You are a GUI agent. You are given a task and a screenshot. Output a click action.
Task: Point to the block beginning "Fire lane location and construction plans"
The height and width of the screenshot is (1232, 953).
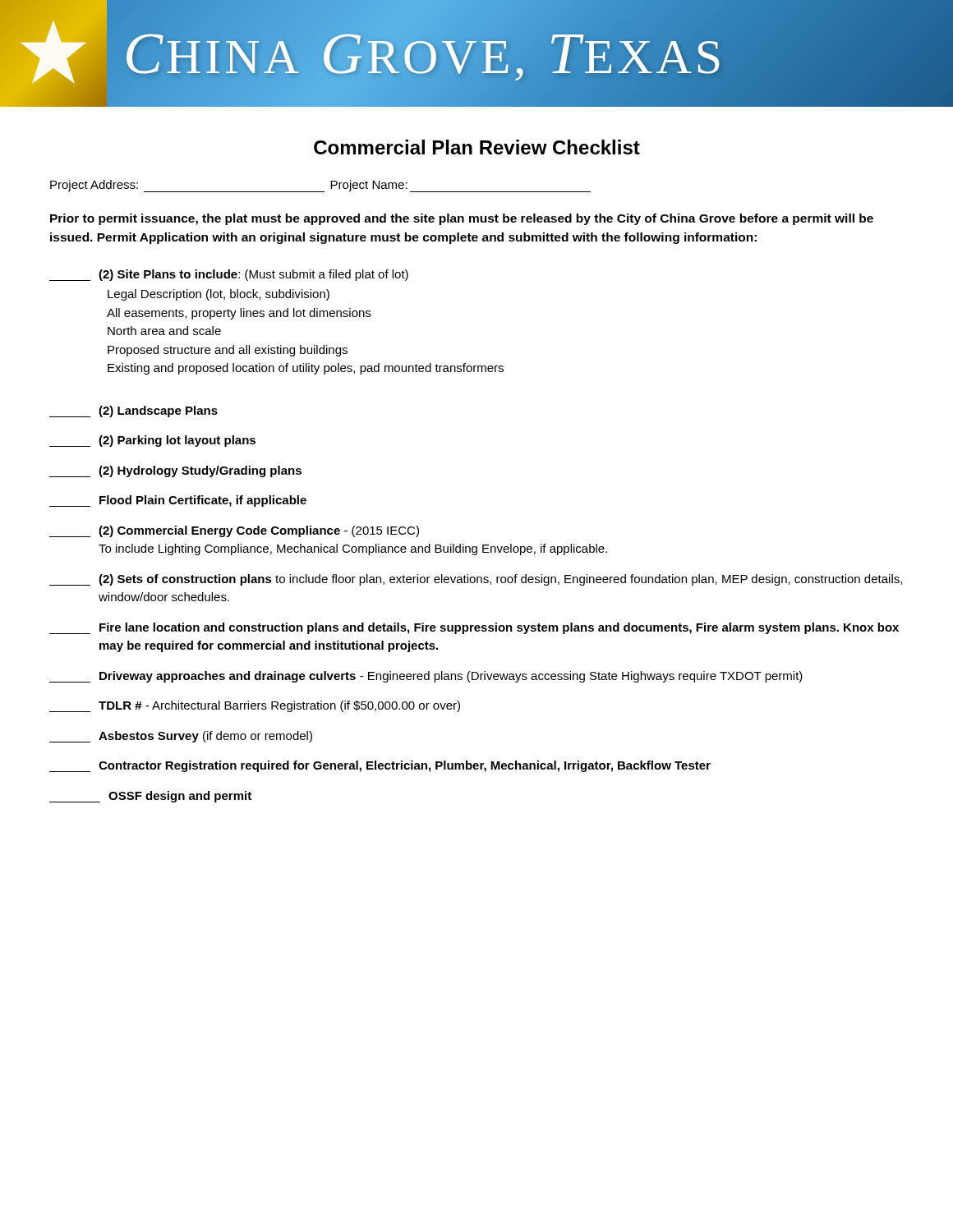pos(476,637)
